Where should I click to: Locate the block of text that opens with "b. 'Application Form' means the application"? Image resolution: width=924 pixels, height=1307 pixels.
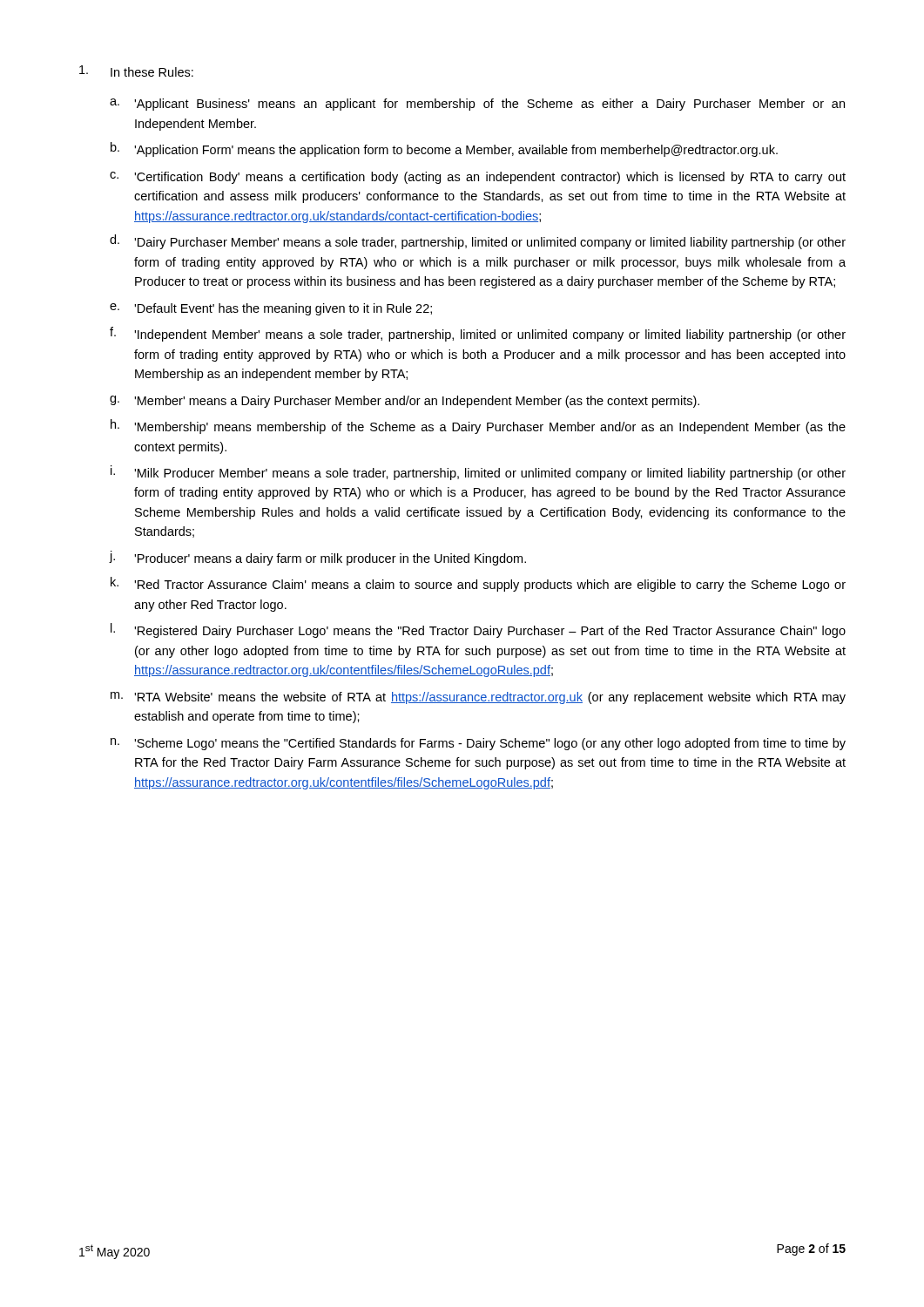tap(478, 150)
